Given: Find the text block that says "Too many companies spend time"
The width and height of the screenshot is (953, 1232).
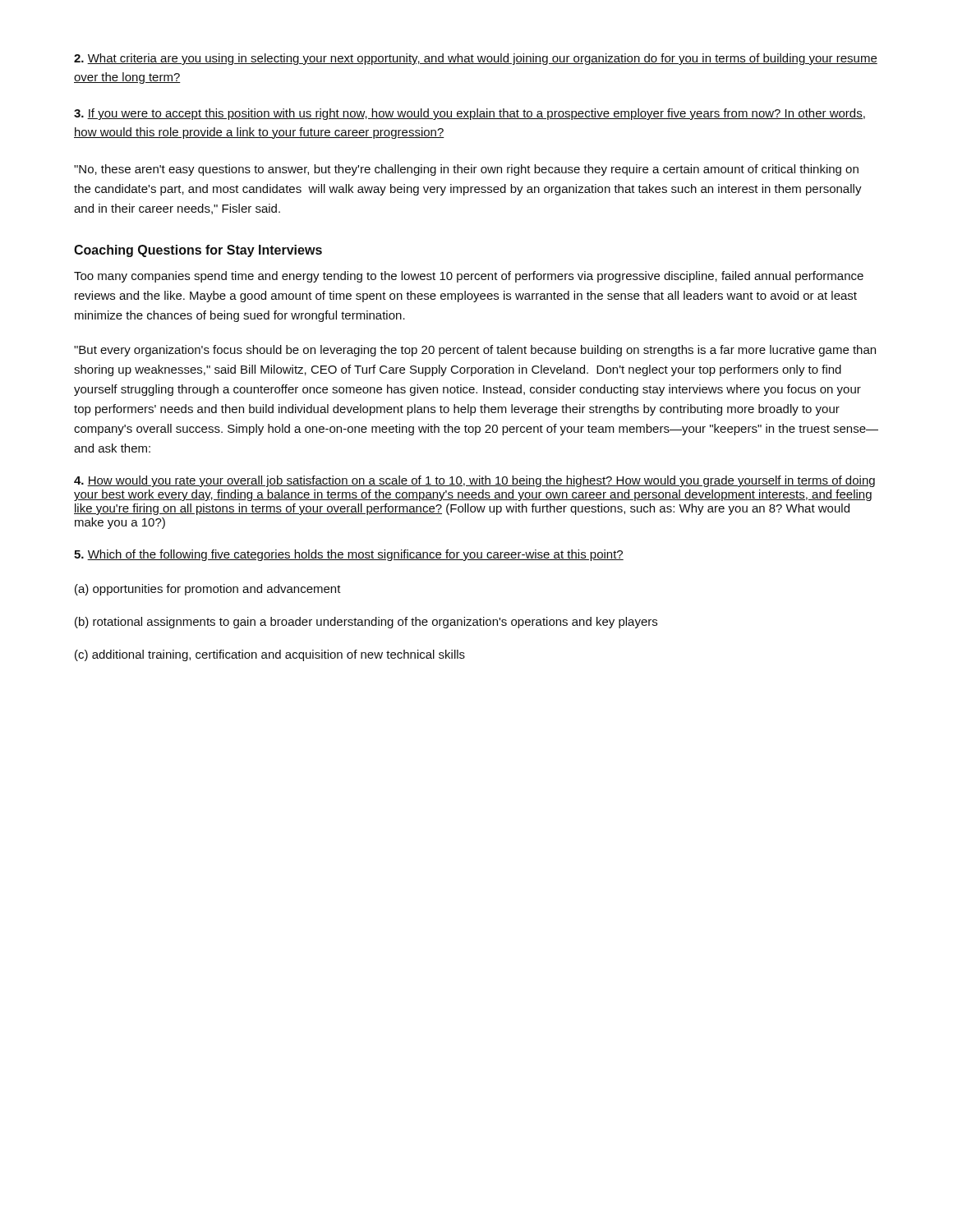Looking at the screenshot, I should click(x=469, y=295).
